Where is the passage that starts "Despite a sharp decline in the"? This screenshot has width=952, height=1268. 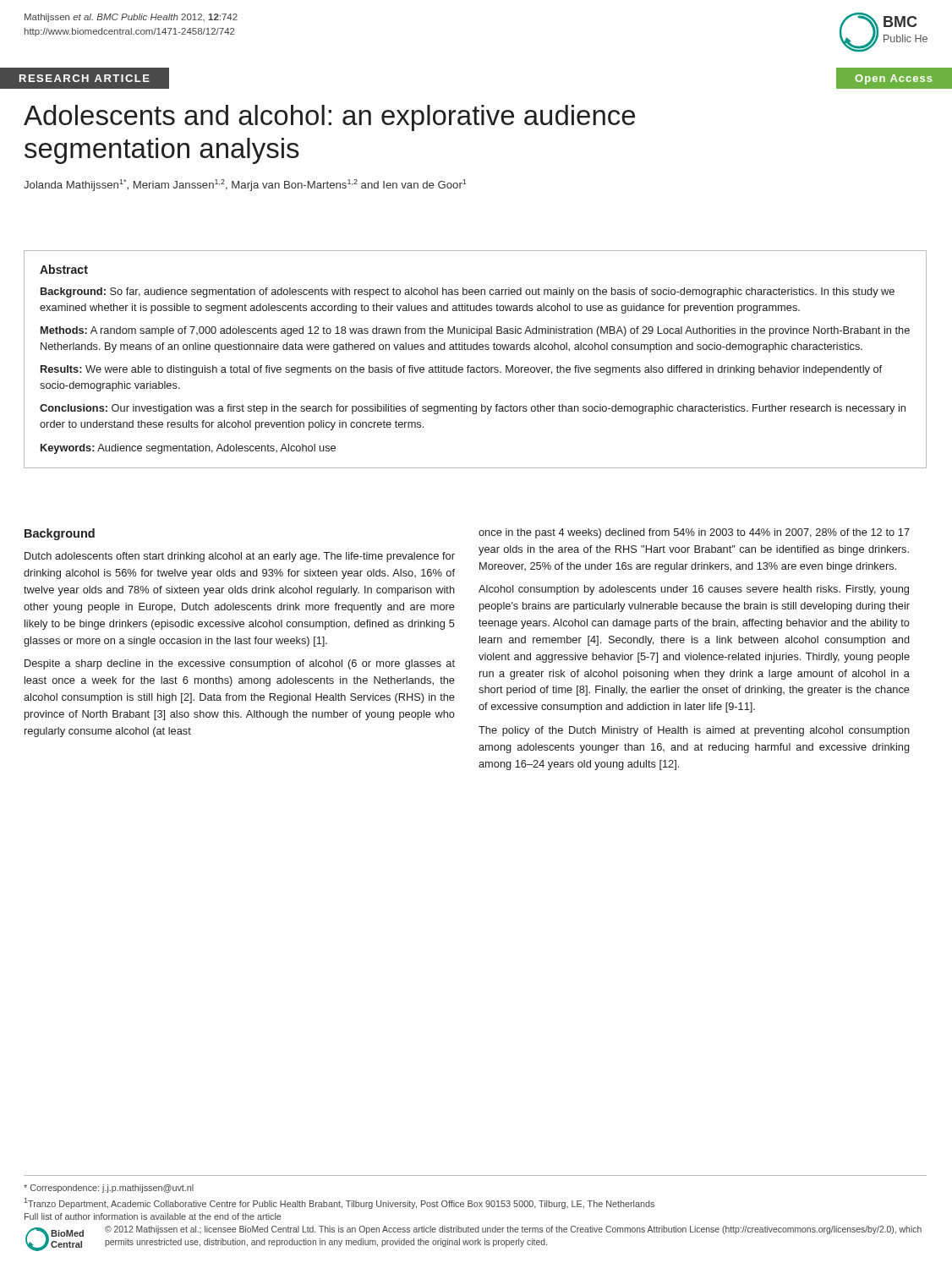(x=239, y=697)
